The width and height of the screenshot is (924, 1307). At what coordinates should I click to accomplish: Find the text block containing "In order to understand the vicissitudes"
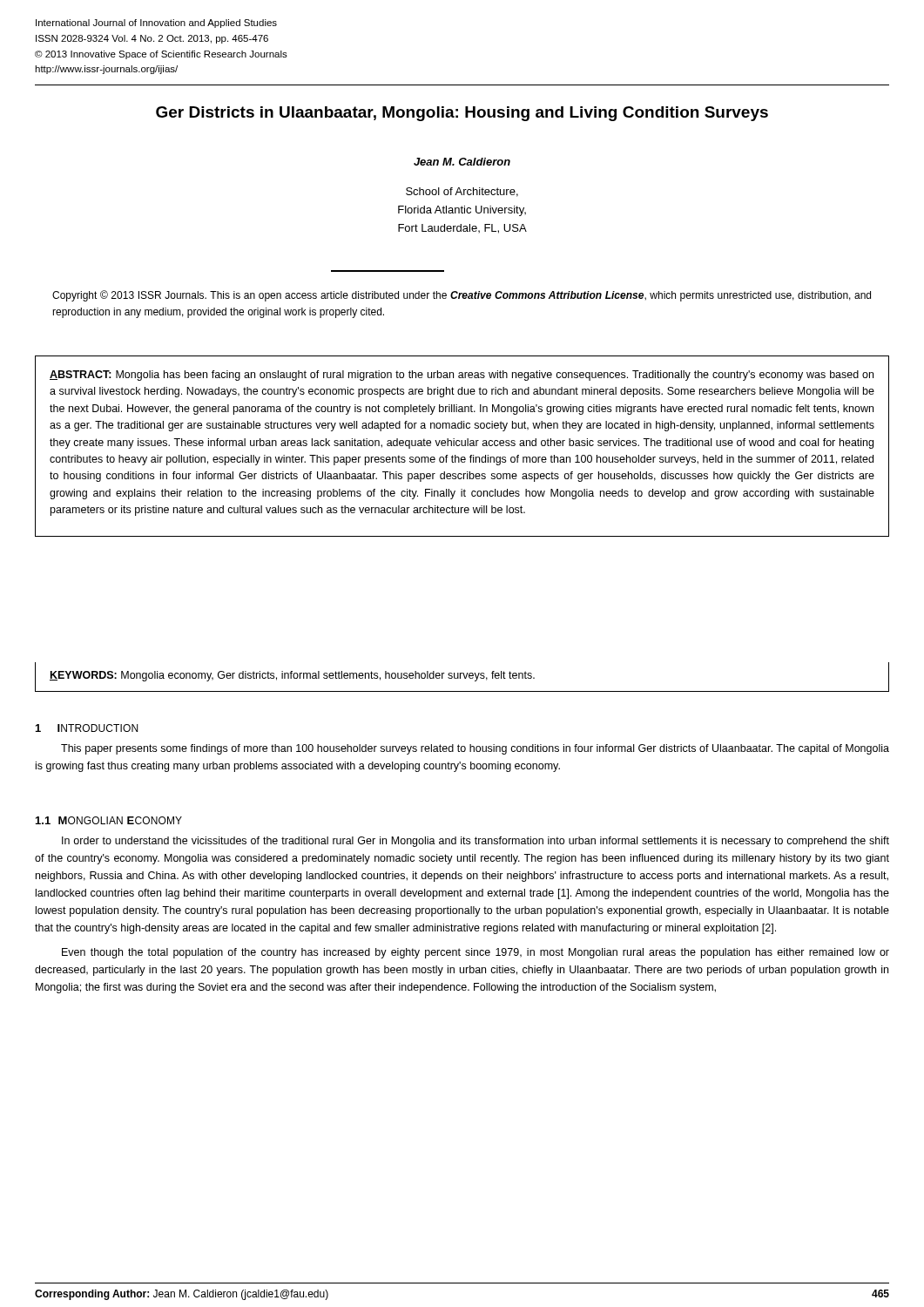pyautogui.click(x=462, y=884)
